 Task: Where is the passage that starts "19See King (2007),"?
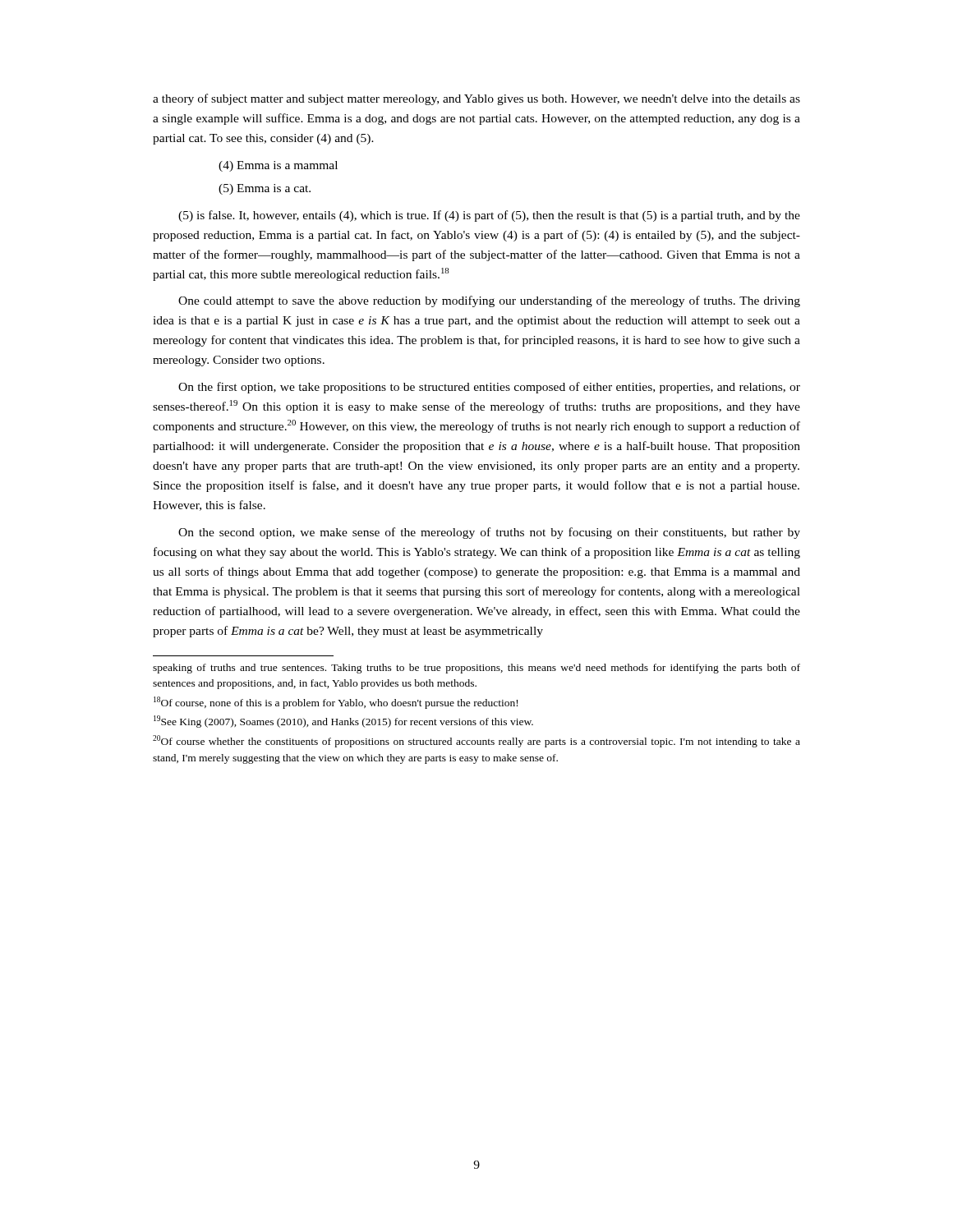click(x=476, y=722)
